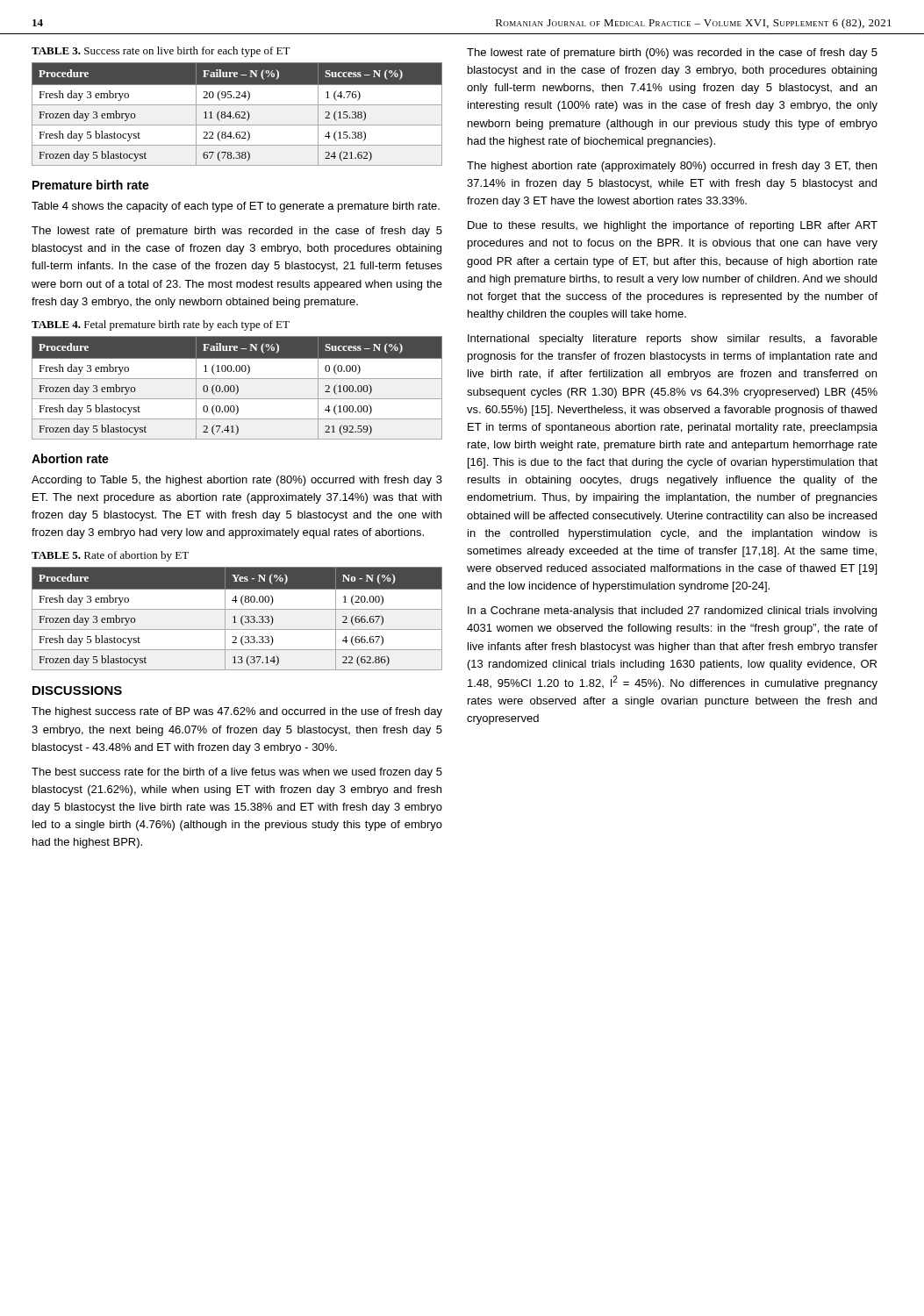Navigate to the element starting "International specialty literature reports show similar results, a"

coord(672,462)
